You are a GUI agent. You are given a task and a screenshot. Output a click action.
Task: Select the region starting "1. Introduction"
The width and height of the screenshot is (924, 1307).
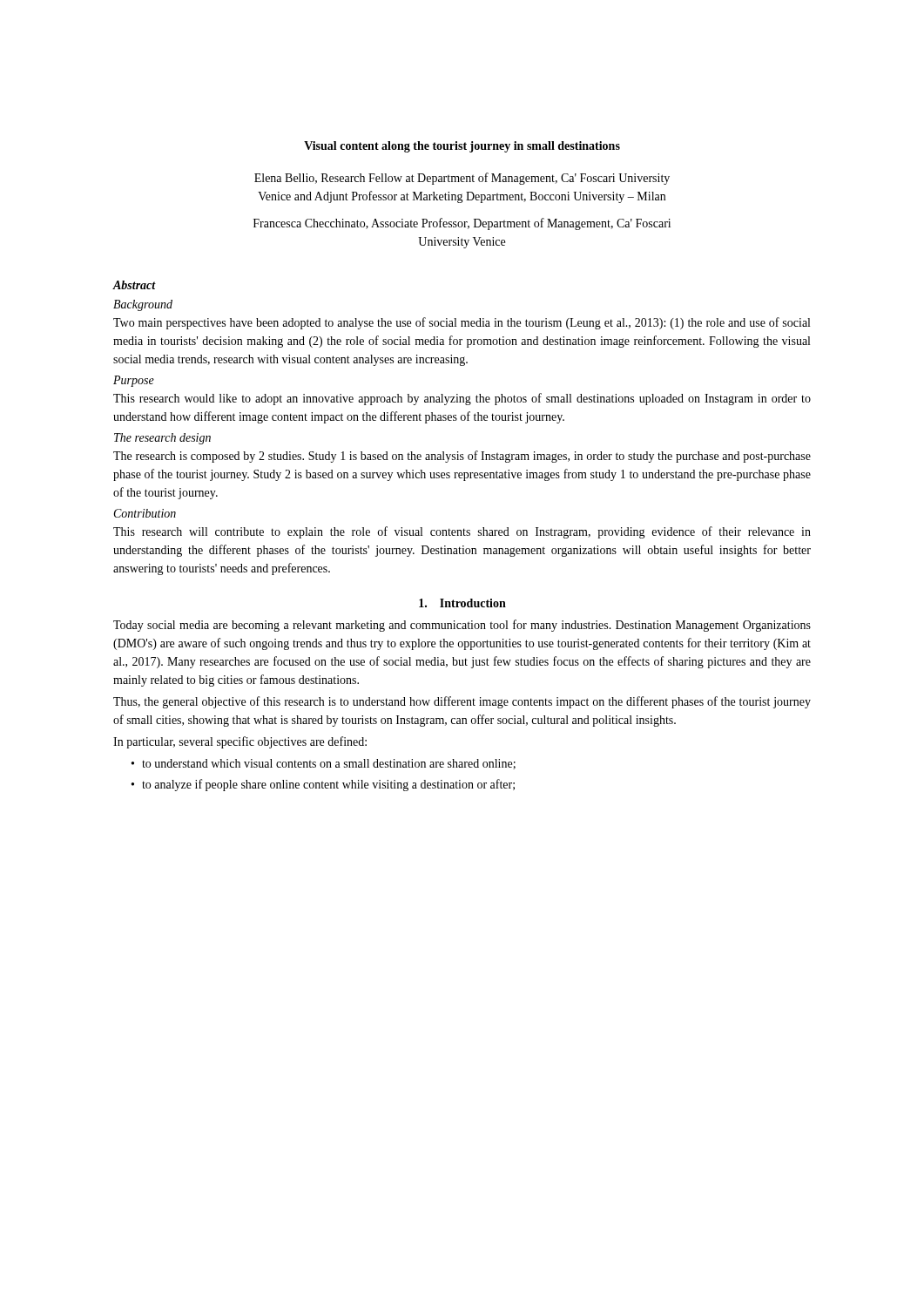click(462, 603)
